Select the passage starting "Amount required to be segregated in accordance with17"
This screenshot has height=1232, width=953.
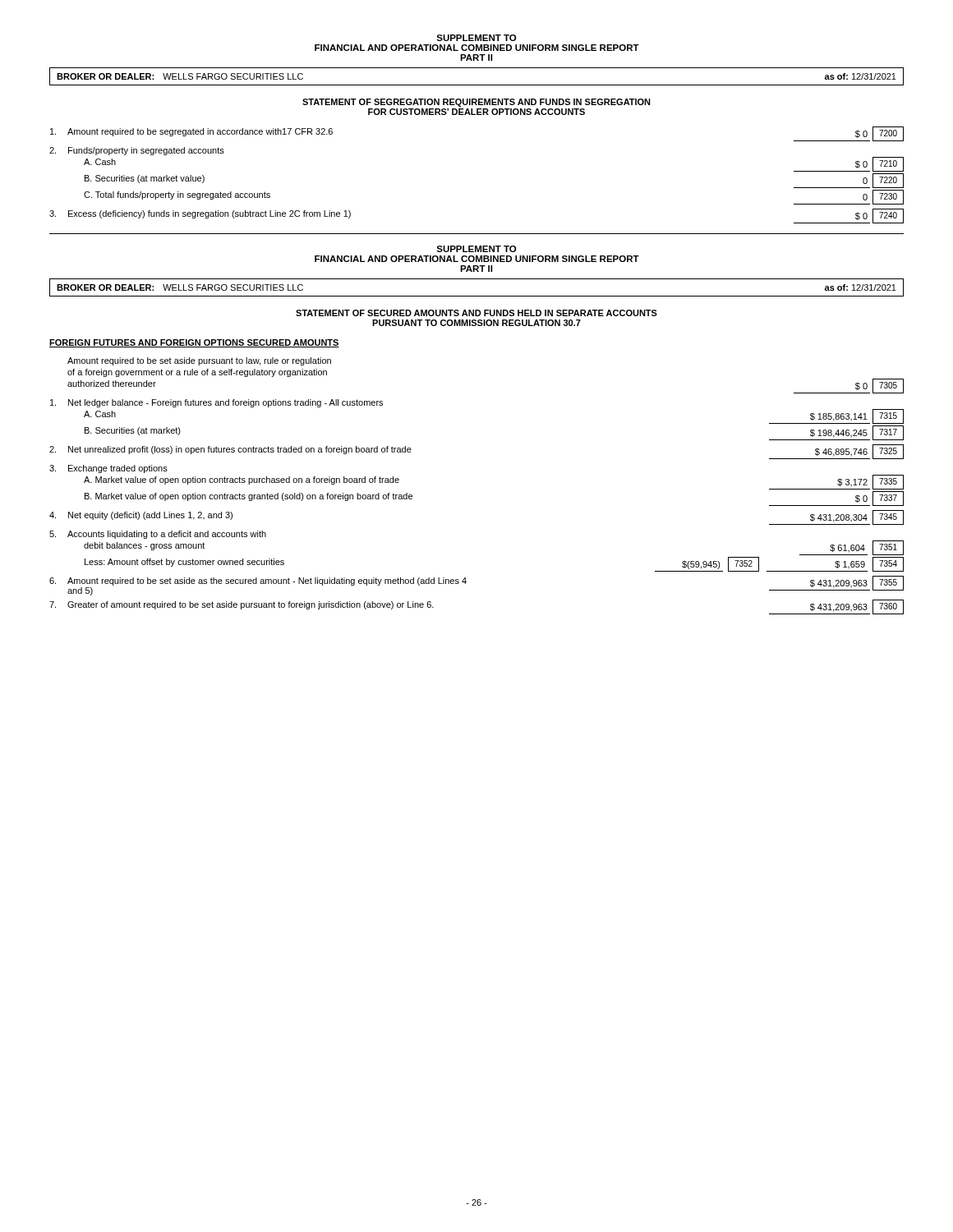[195, 133]
